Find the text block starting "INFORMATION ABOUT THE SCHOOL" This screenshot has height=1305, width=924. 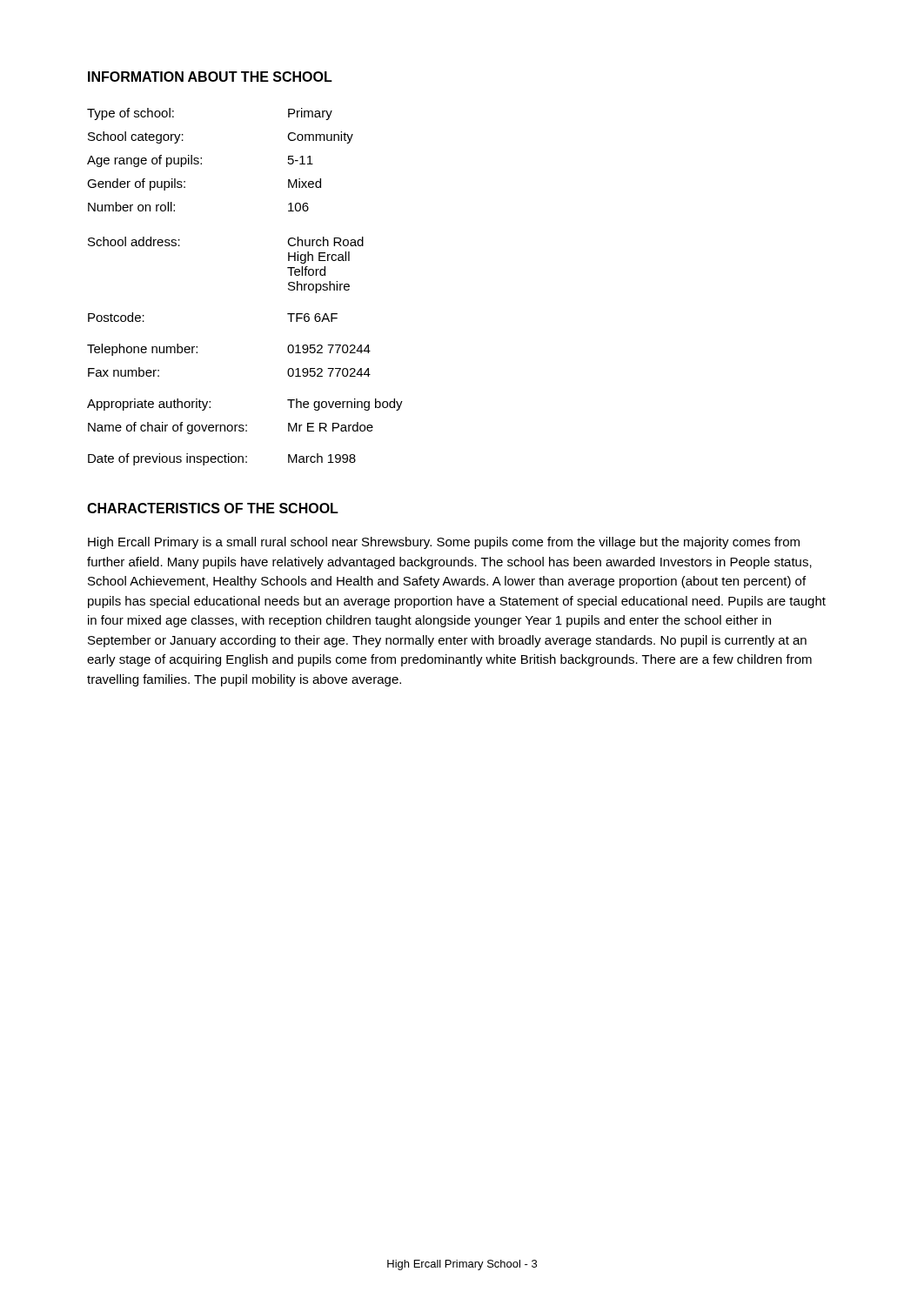coord(210,77)
